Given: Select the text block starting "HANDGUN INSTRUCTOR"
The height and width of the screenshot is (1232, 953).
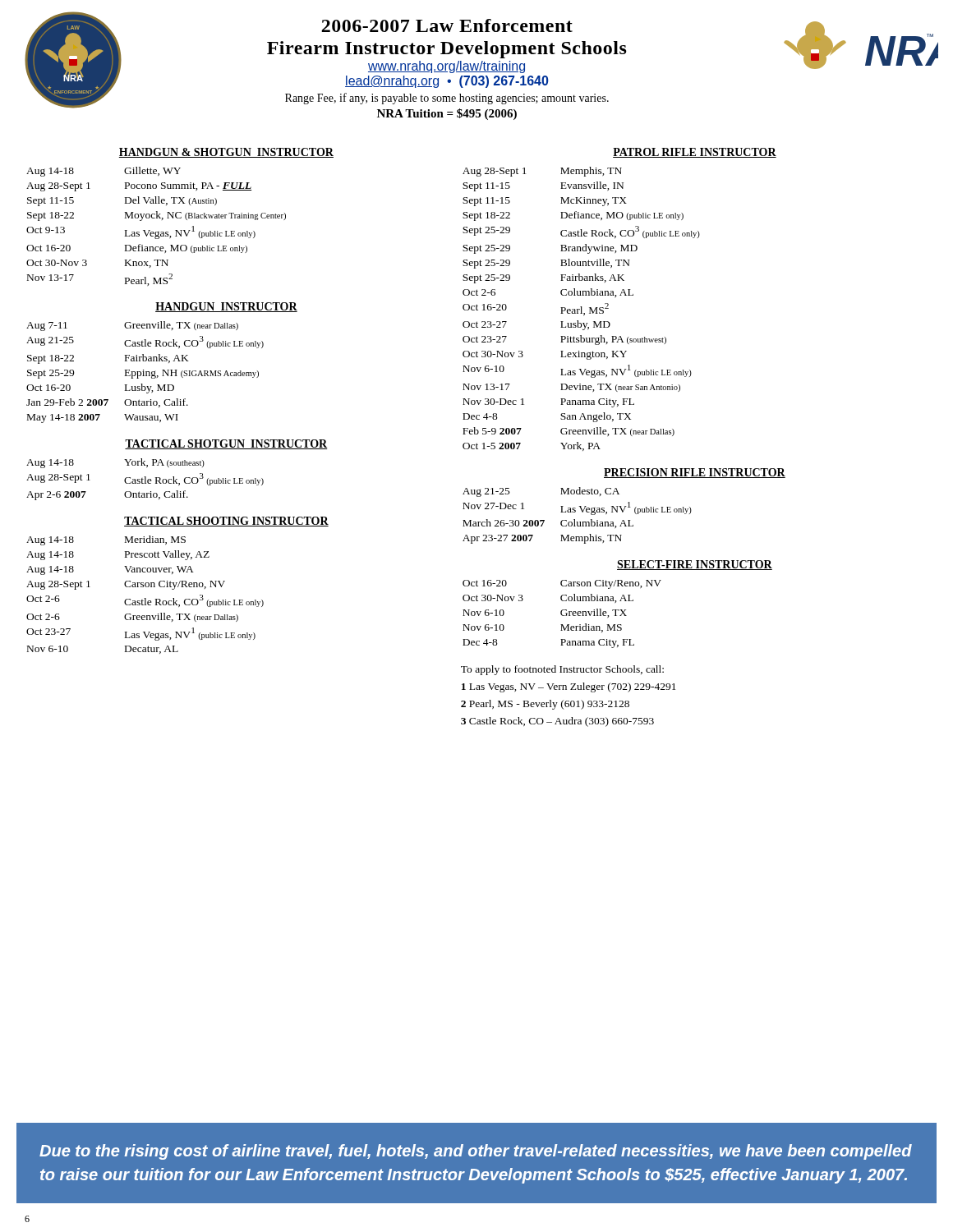Looking at the screenshot, I should pos(226,307).
